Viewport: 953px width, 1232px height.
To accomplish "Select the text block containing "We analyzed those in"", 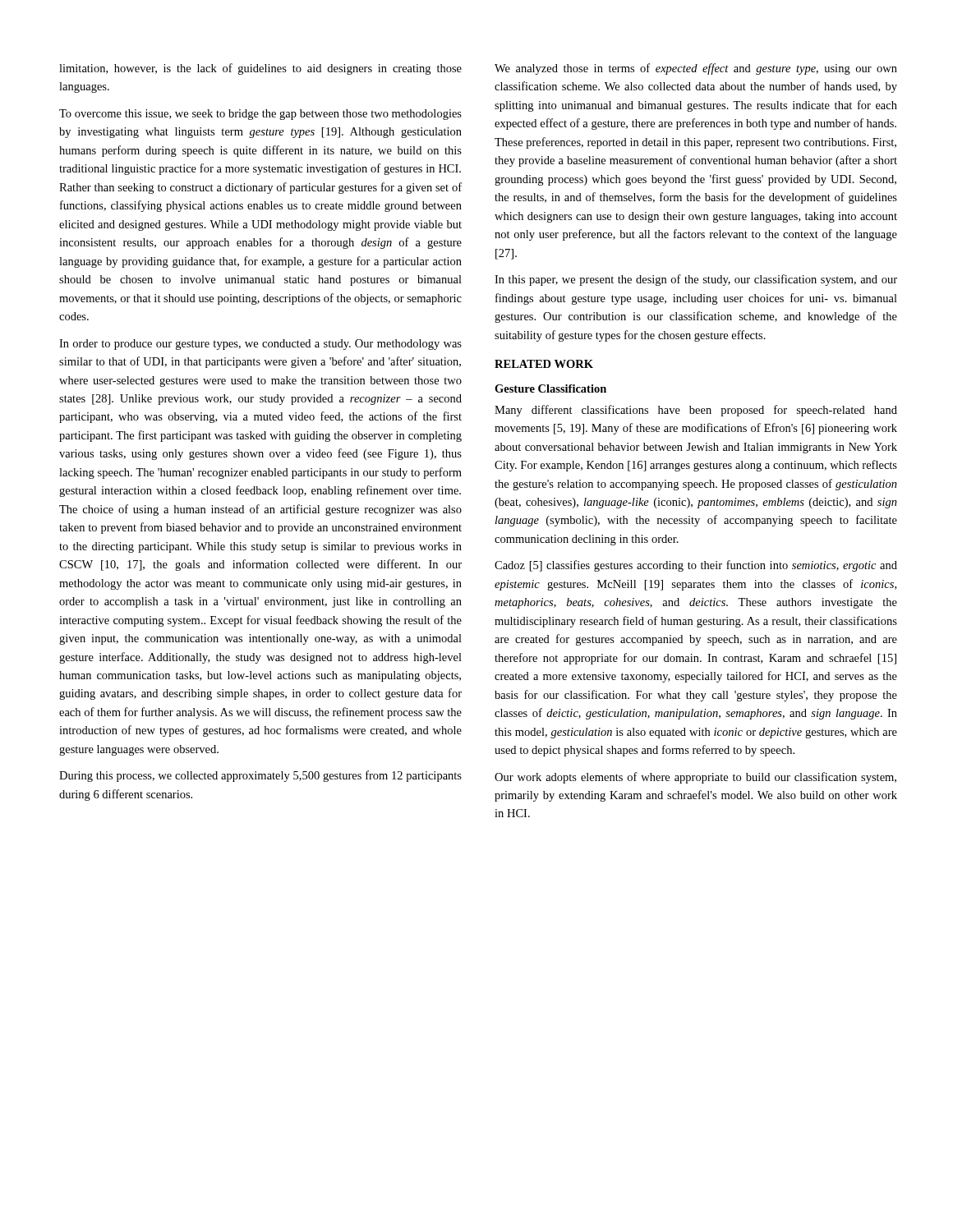I will coord(696,160).
